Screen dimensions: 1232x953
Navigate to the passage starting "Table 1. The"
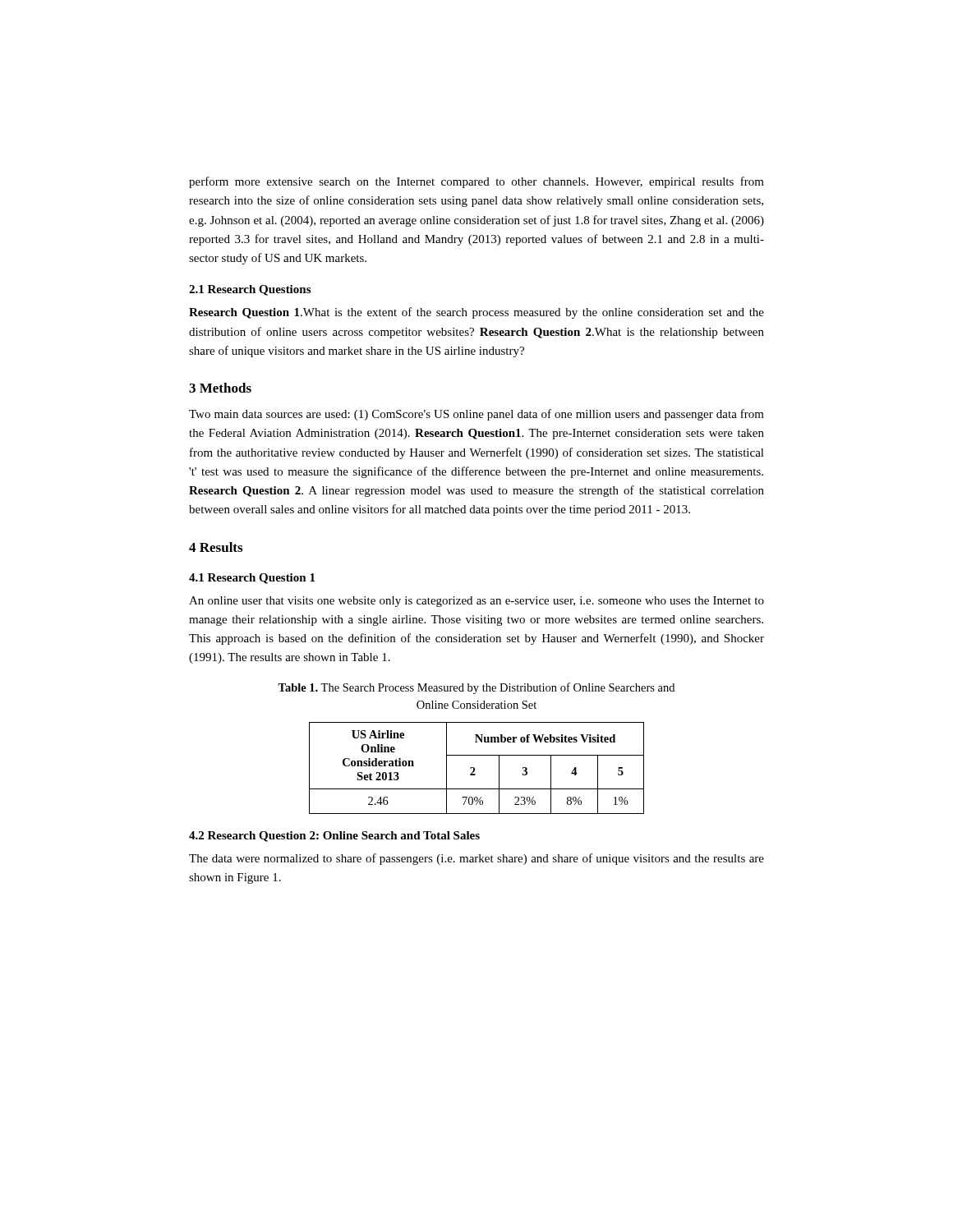476,696
